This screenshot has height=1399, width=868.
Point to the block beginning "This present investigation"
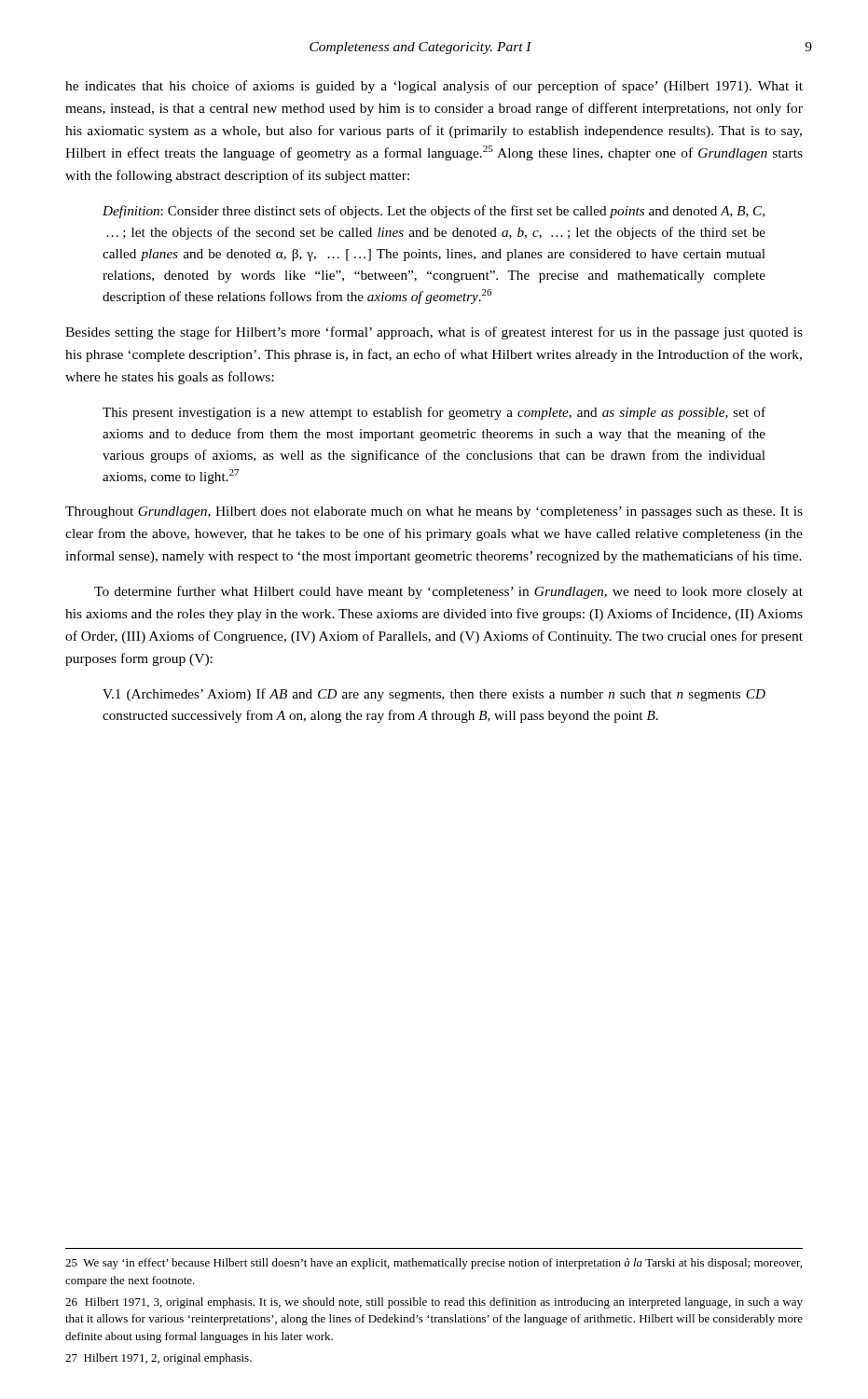434,444
